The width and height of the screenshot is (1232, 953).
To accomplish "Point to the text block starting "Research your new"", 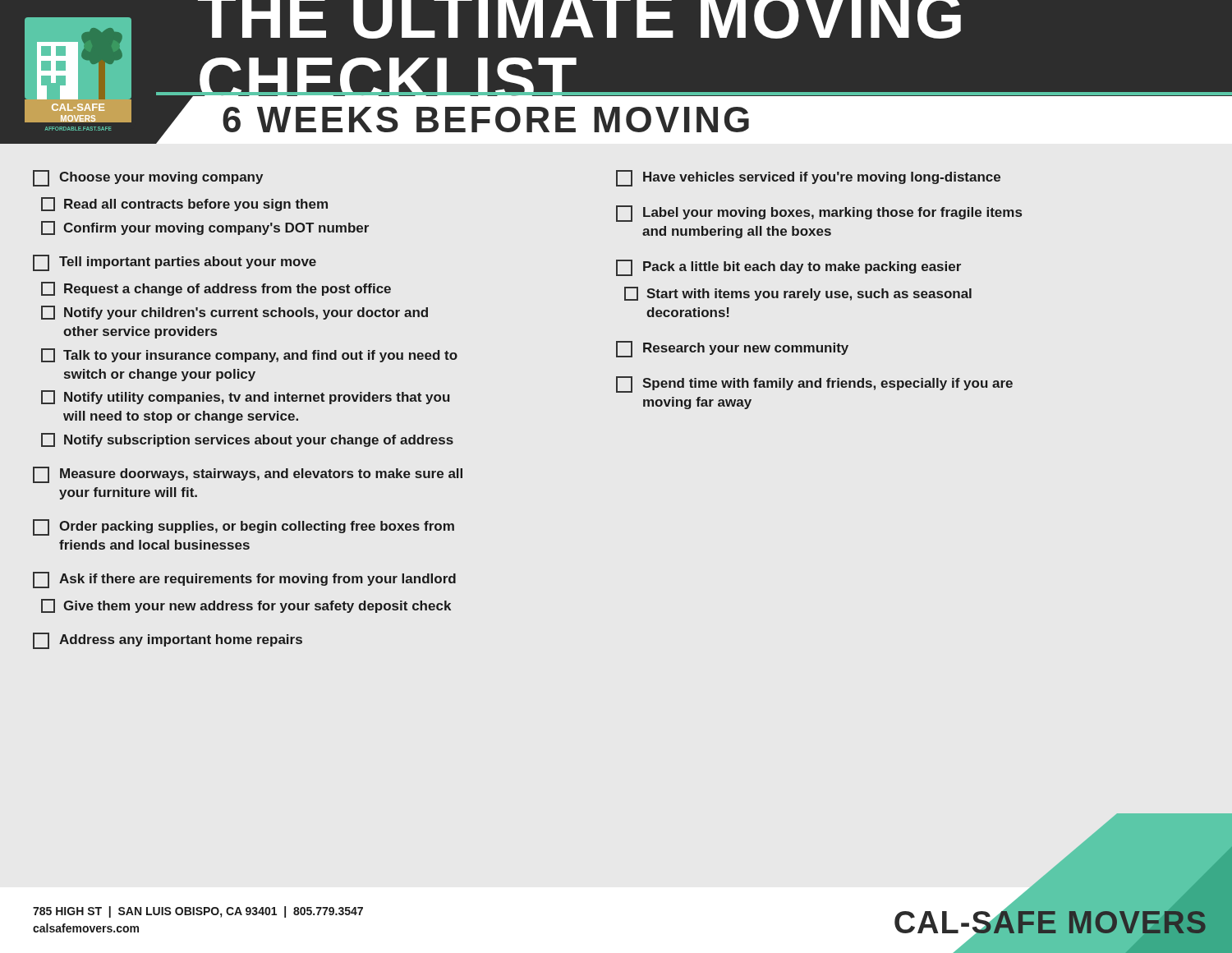I will (x=732, y=349).
